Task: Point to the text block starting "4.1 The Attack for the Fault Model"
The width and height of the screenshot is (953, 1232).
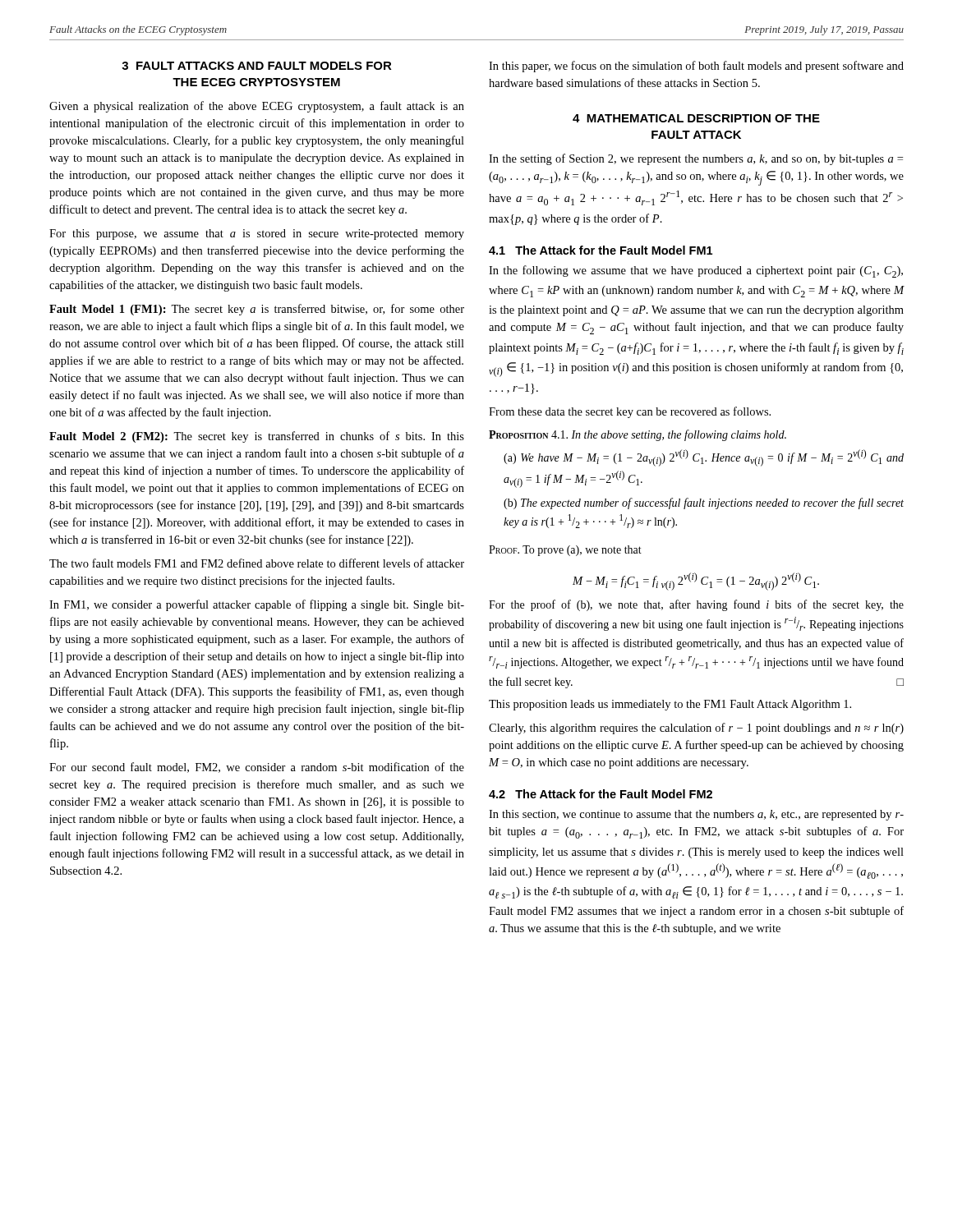Action: tap(601, 250)
